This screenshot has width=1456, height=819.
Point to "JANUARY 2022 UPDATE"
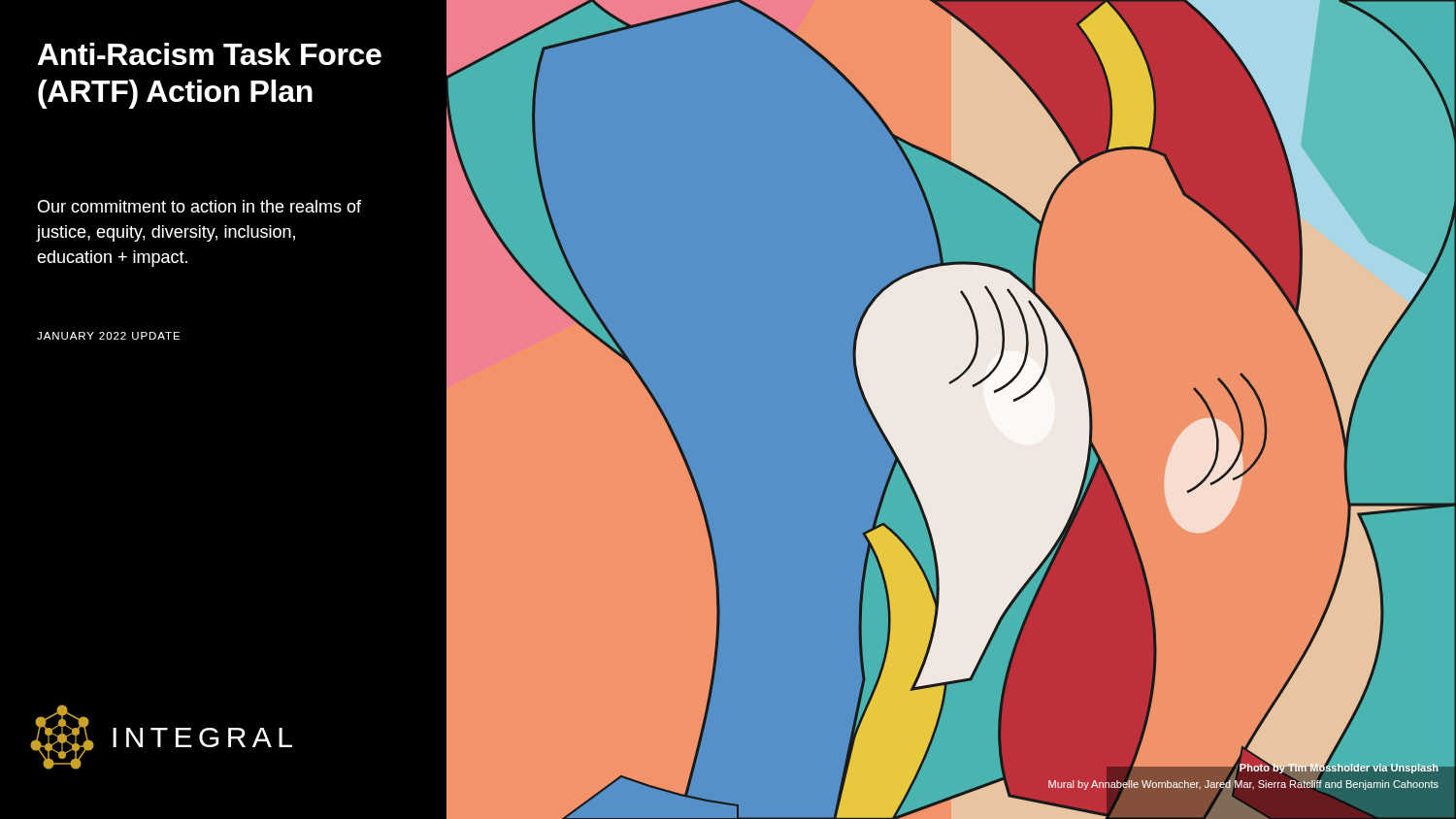109,336
